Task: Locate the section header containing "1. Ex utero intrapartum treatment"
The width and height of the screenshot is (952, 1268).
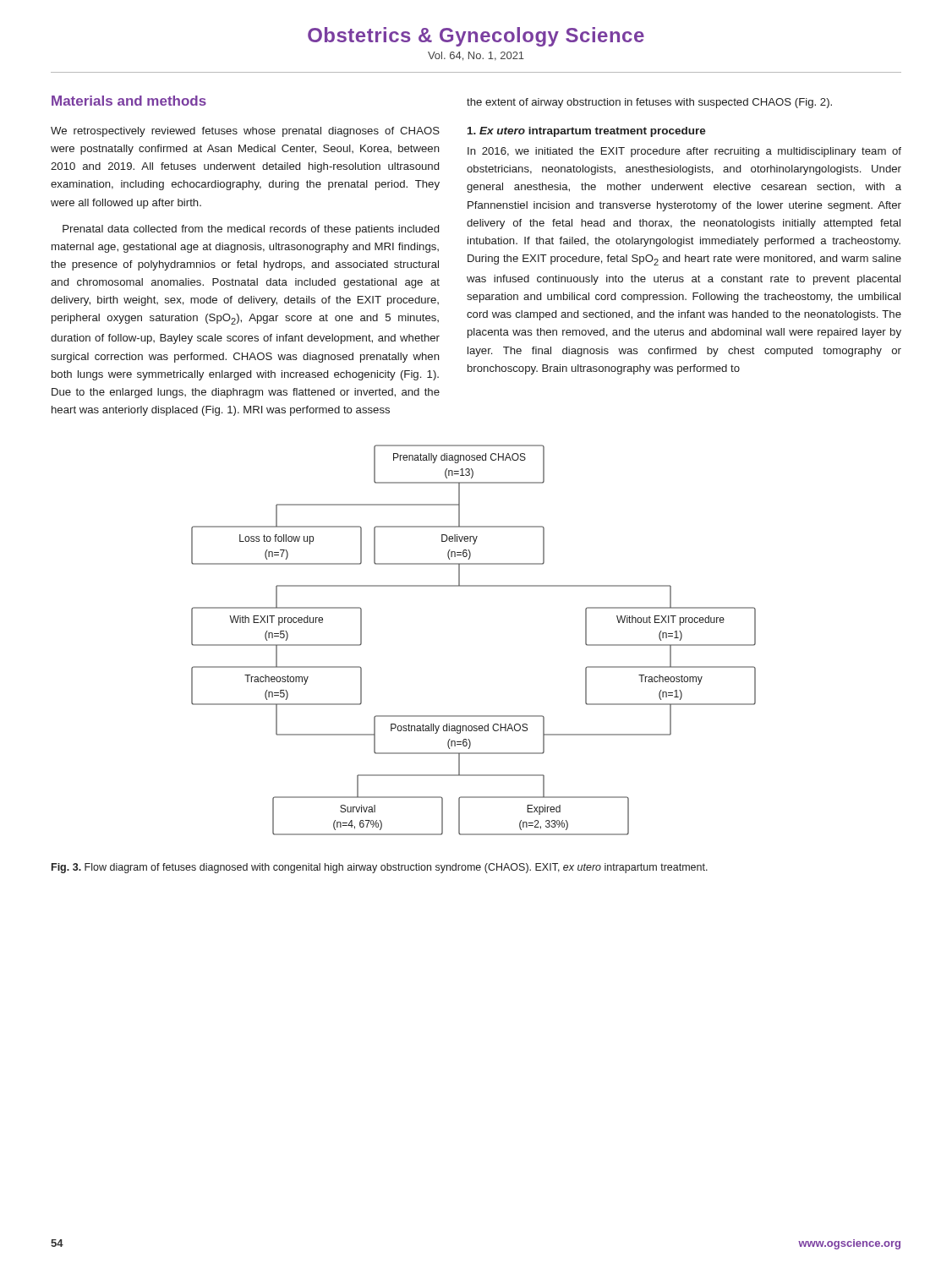Action: point(586,131)
